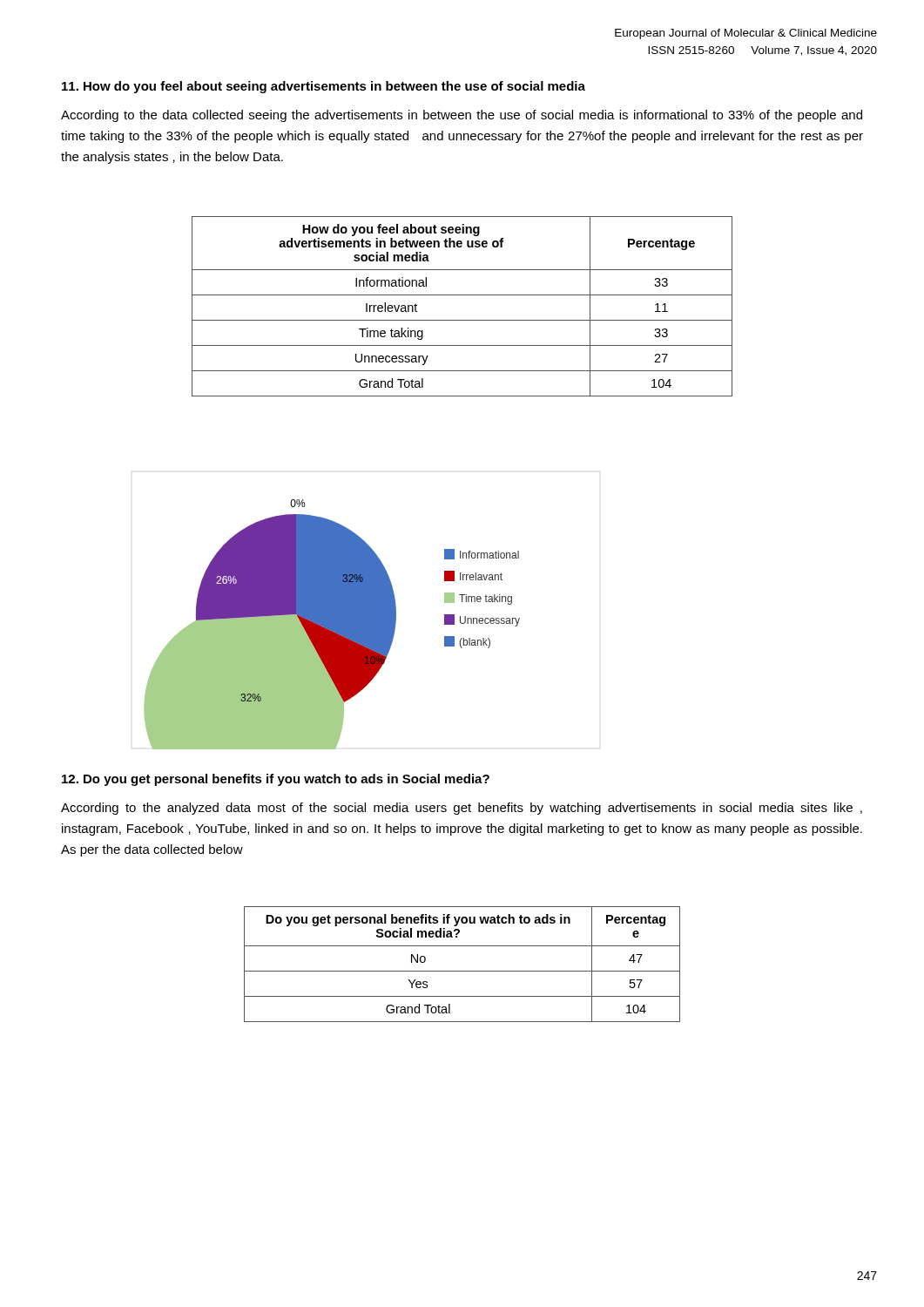Viewport: 924px width, 1307px height.
Task: Select the table that reads "Time taking"
Action: tap(462, 306)
